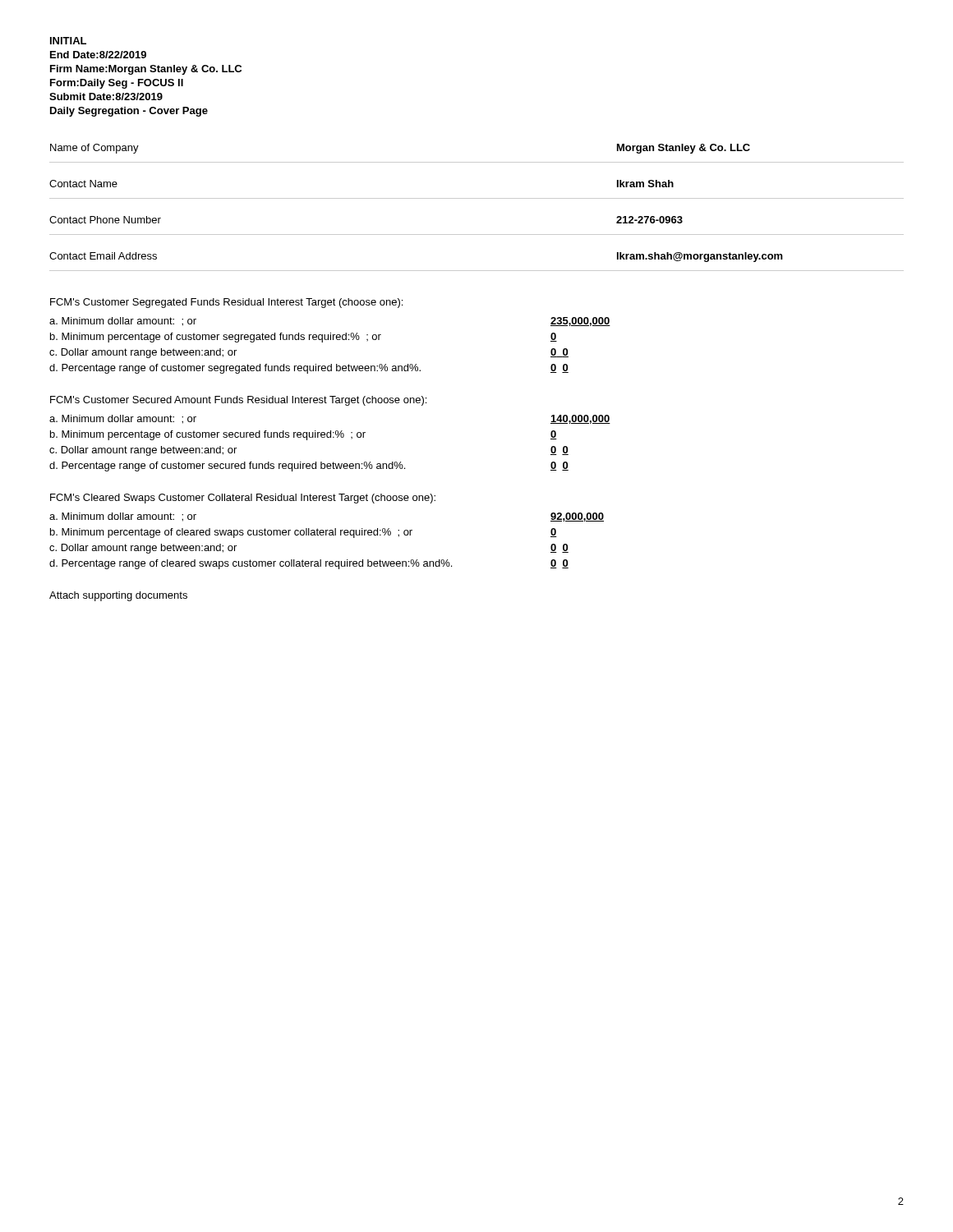Find the text block that reads "FCM's Customer Secured Amount Funds Residual Interest Target"

[238, 401]
